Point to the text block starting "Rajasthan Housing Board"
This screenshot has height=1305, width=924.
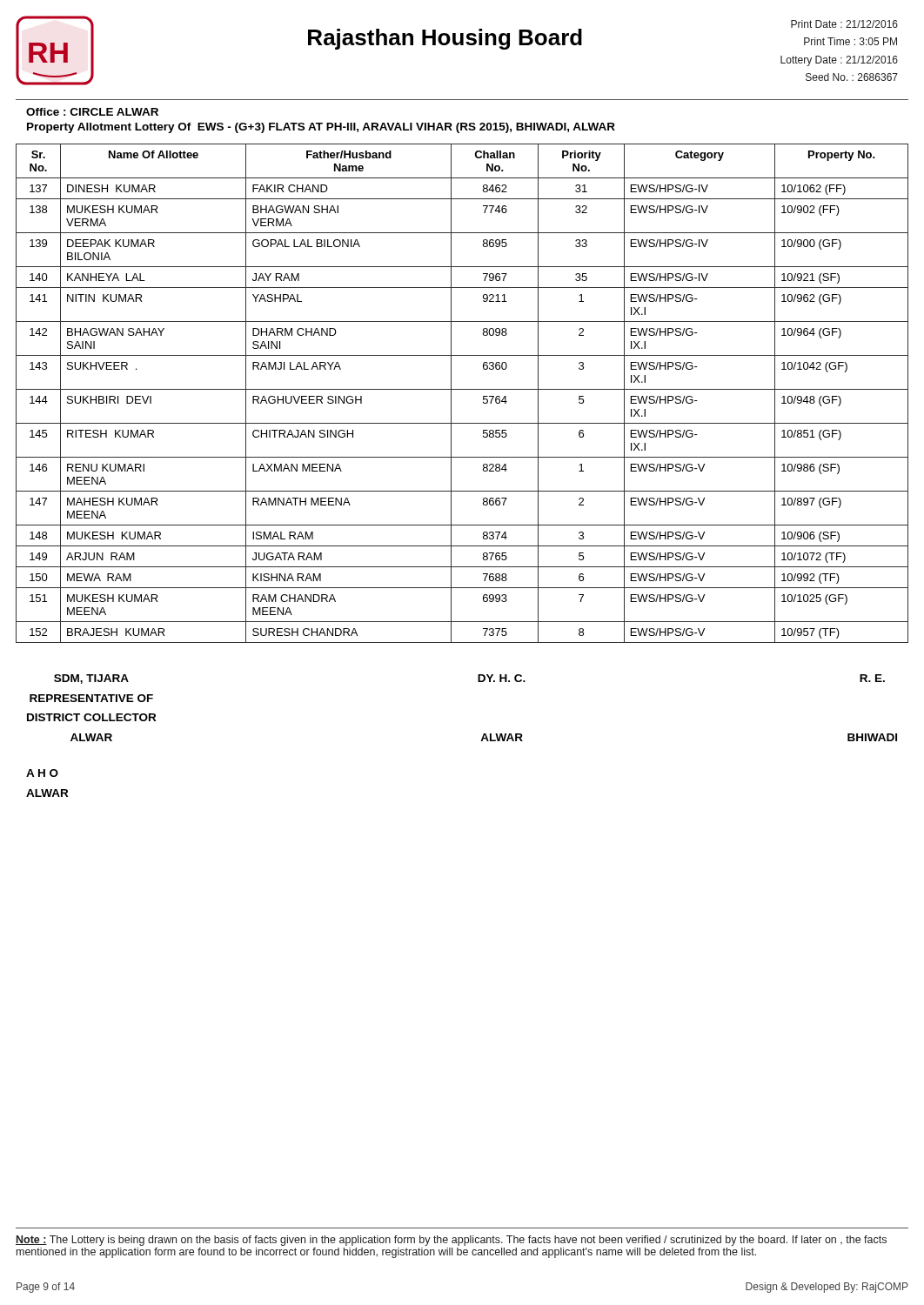(445, 38)
